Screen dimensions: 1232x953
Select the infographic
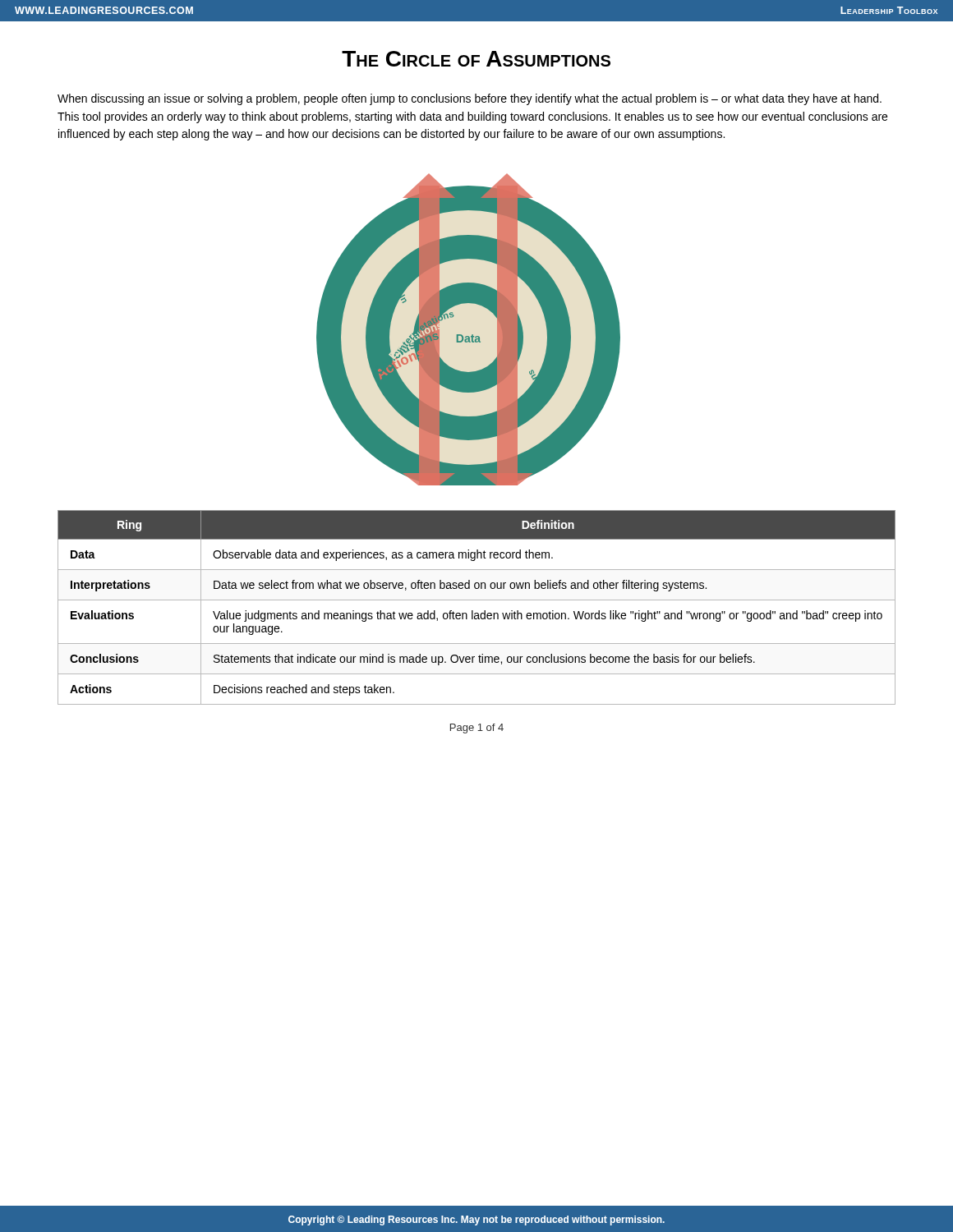point(476,325)
